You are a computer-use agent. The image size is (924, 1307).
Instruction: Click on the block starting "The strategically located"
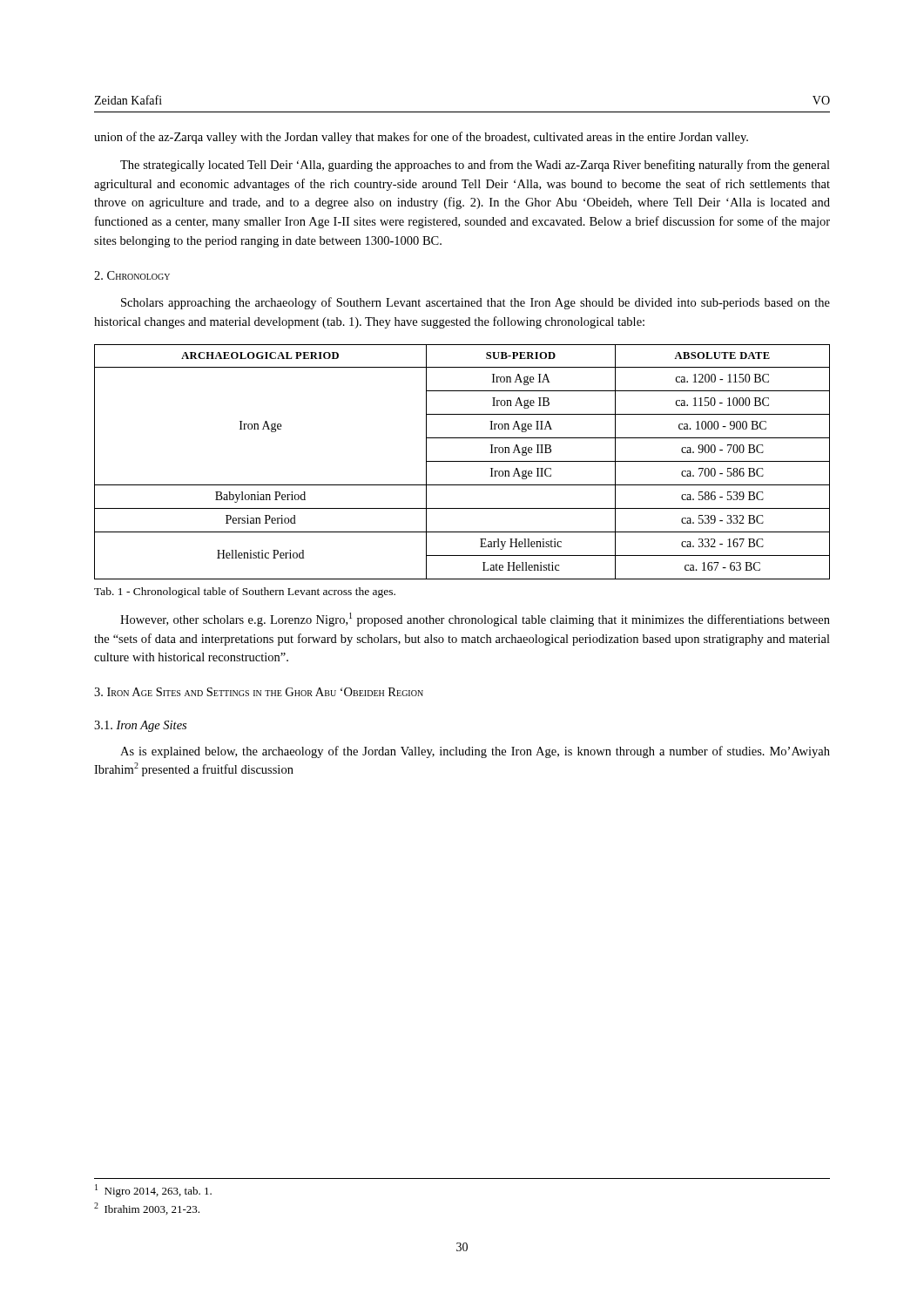[462, 203]
